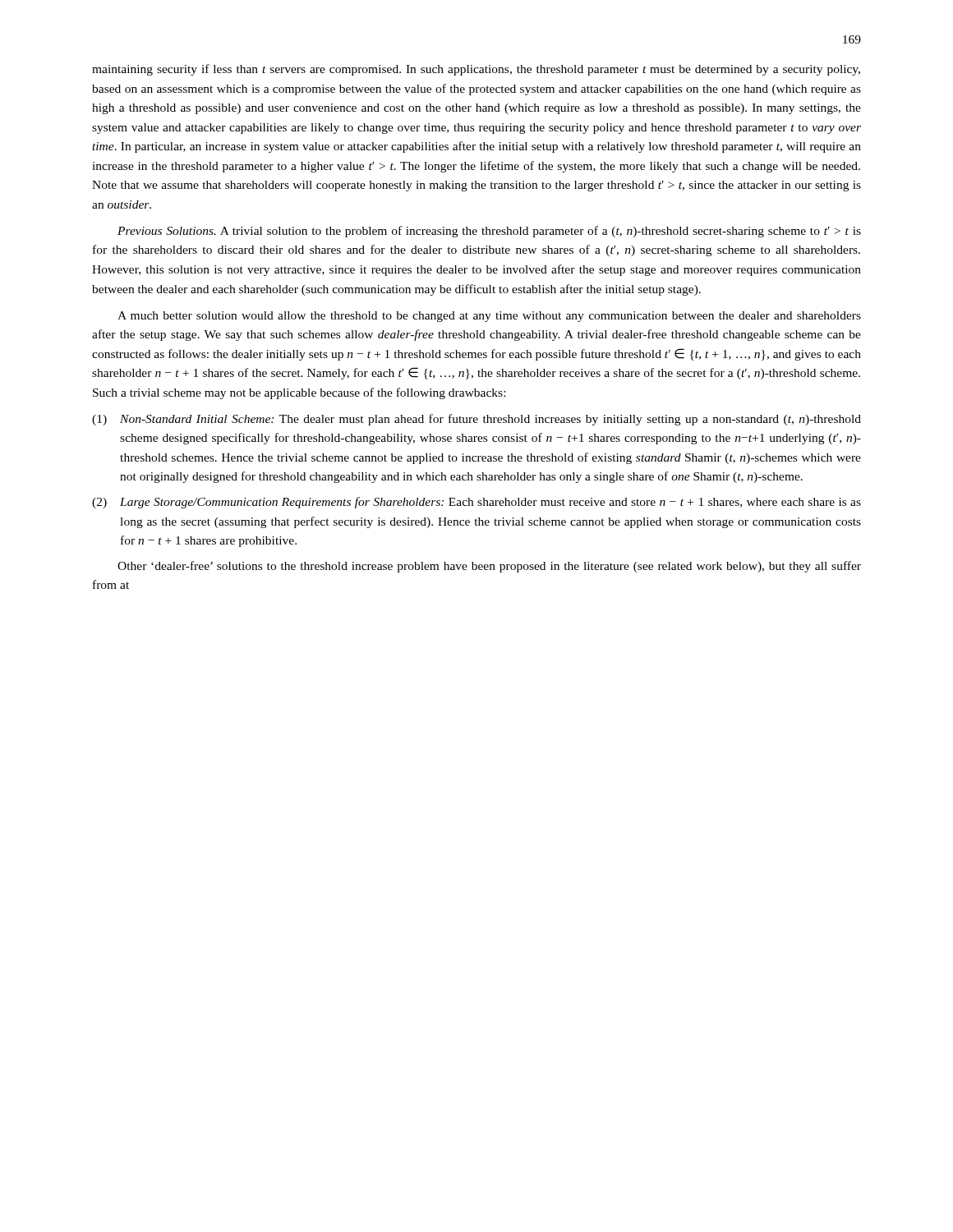Locate the block of text that opens with "A much better"
Image resolution: width=953 pixels, height=1232 pixels.
(476, 354)
